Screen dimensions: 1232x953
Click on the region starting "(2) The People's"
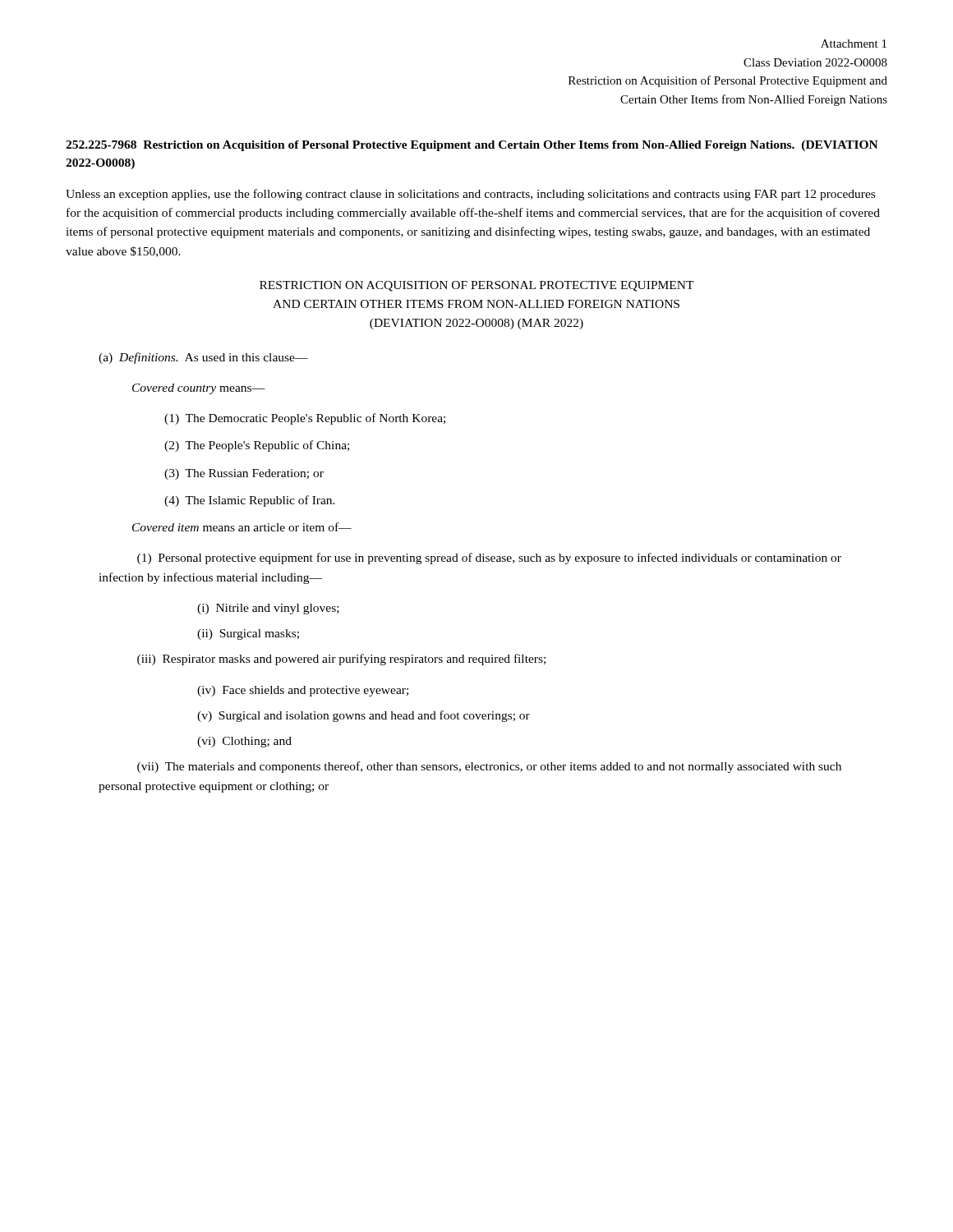(x=257, y=445)
